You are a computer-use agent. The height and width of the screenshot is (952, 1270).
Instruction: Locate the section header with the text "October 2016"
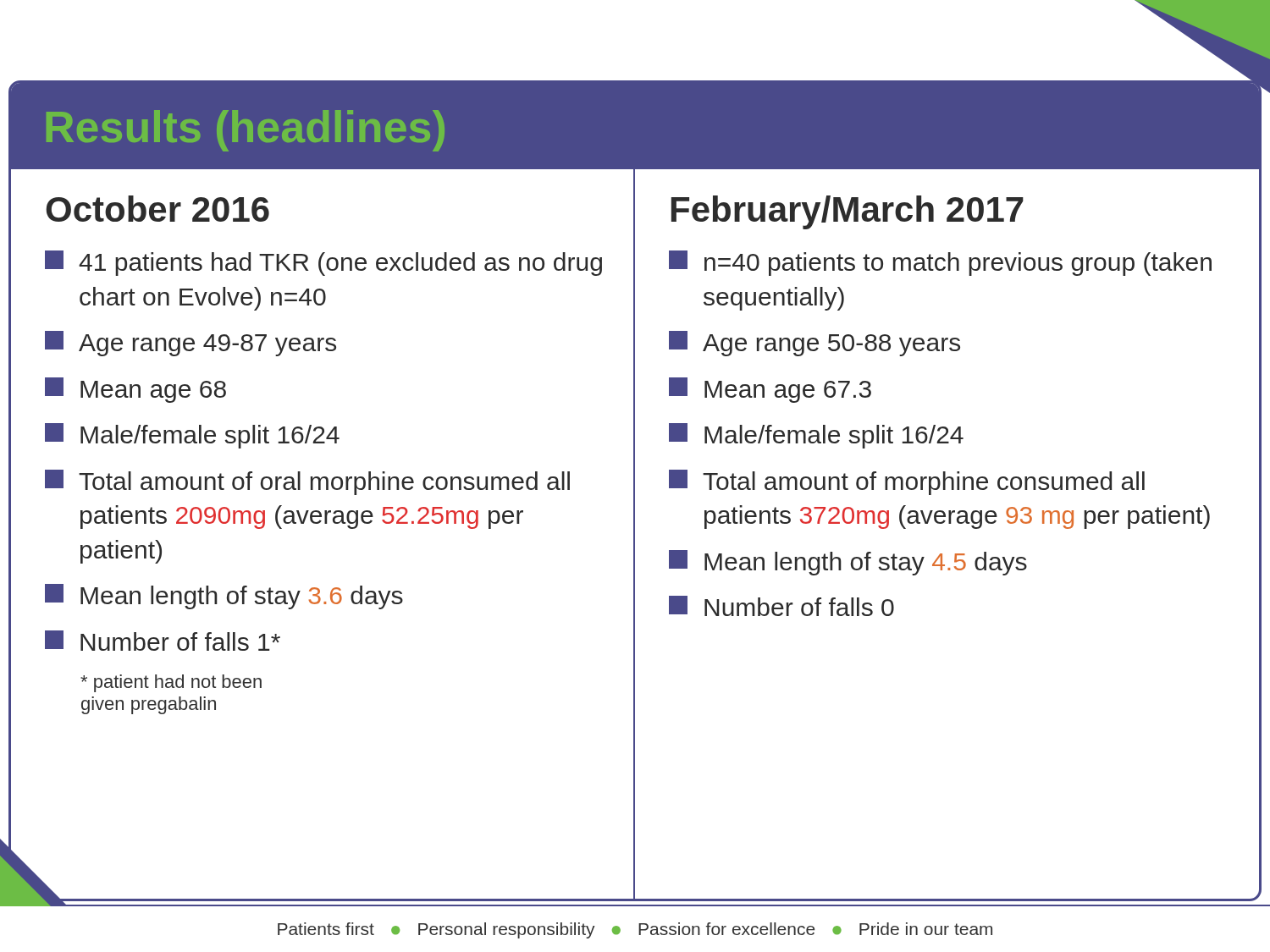pyautogui.click(x=158, y=209)
